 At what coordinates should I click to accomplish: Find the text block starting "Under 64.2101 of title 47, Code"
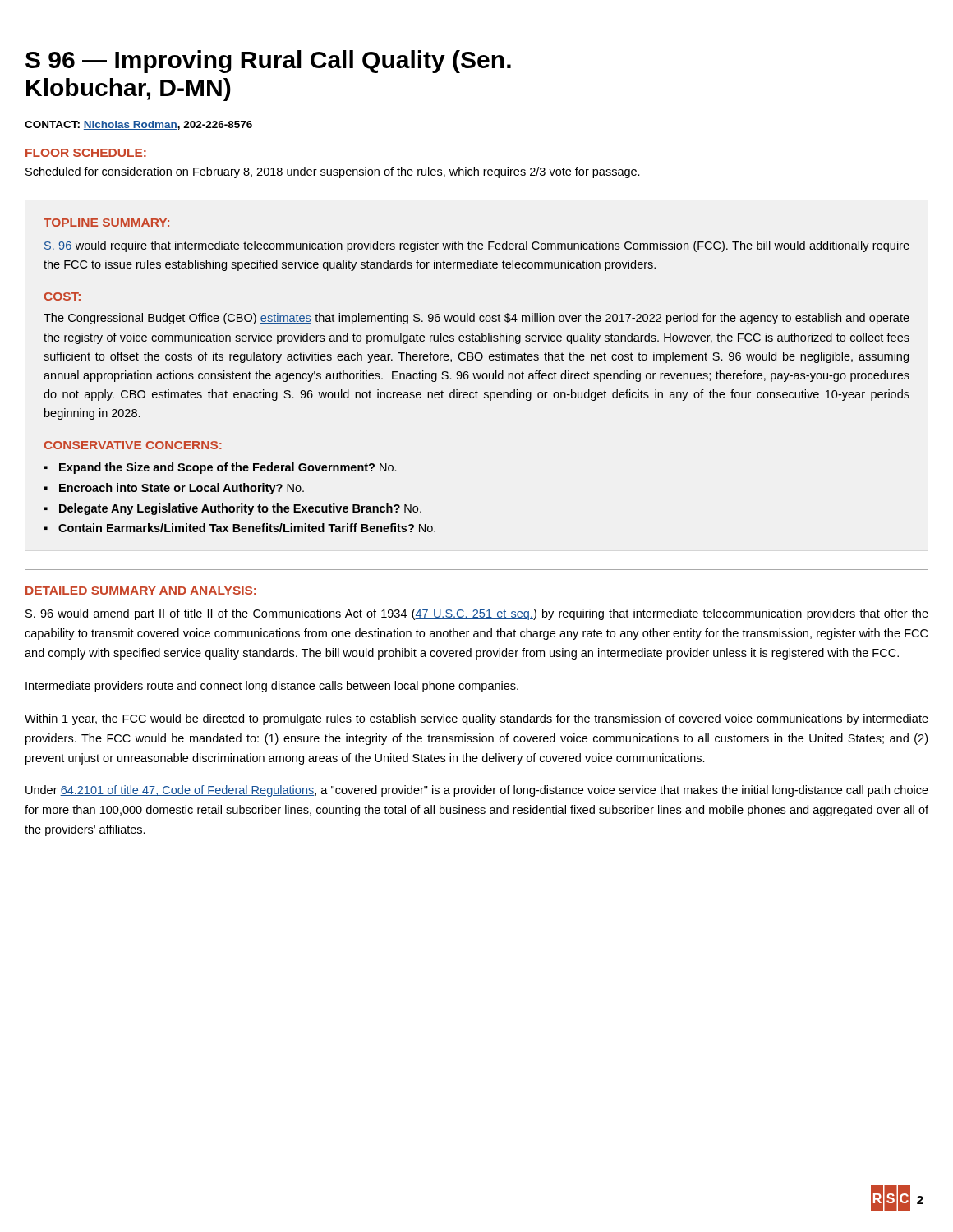pyautogui.click(x=476, y=810)
